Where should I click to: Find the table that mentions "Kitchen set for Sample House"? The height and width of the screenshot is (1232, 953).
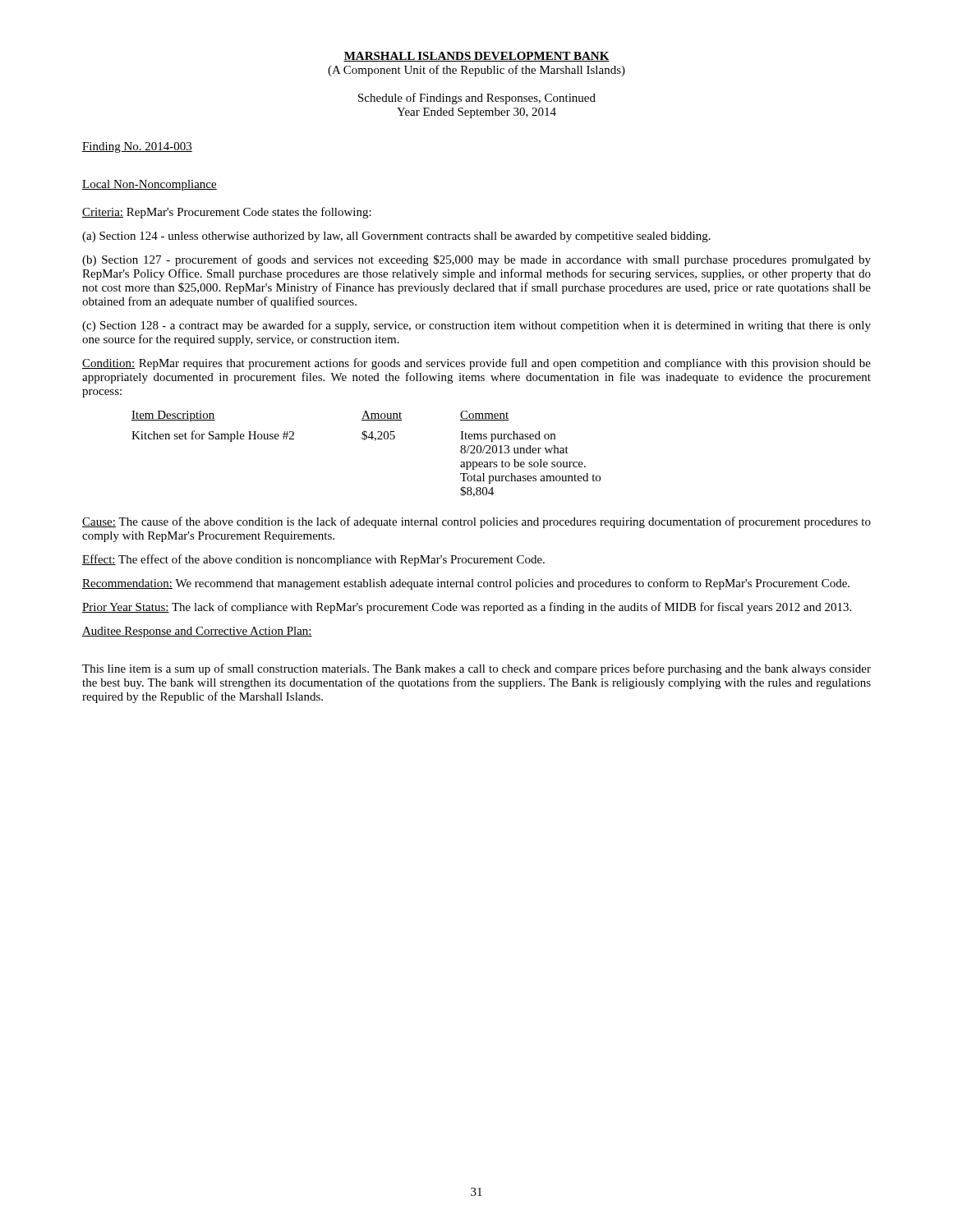tap(501, 455)
